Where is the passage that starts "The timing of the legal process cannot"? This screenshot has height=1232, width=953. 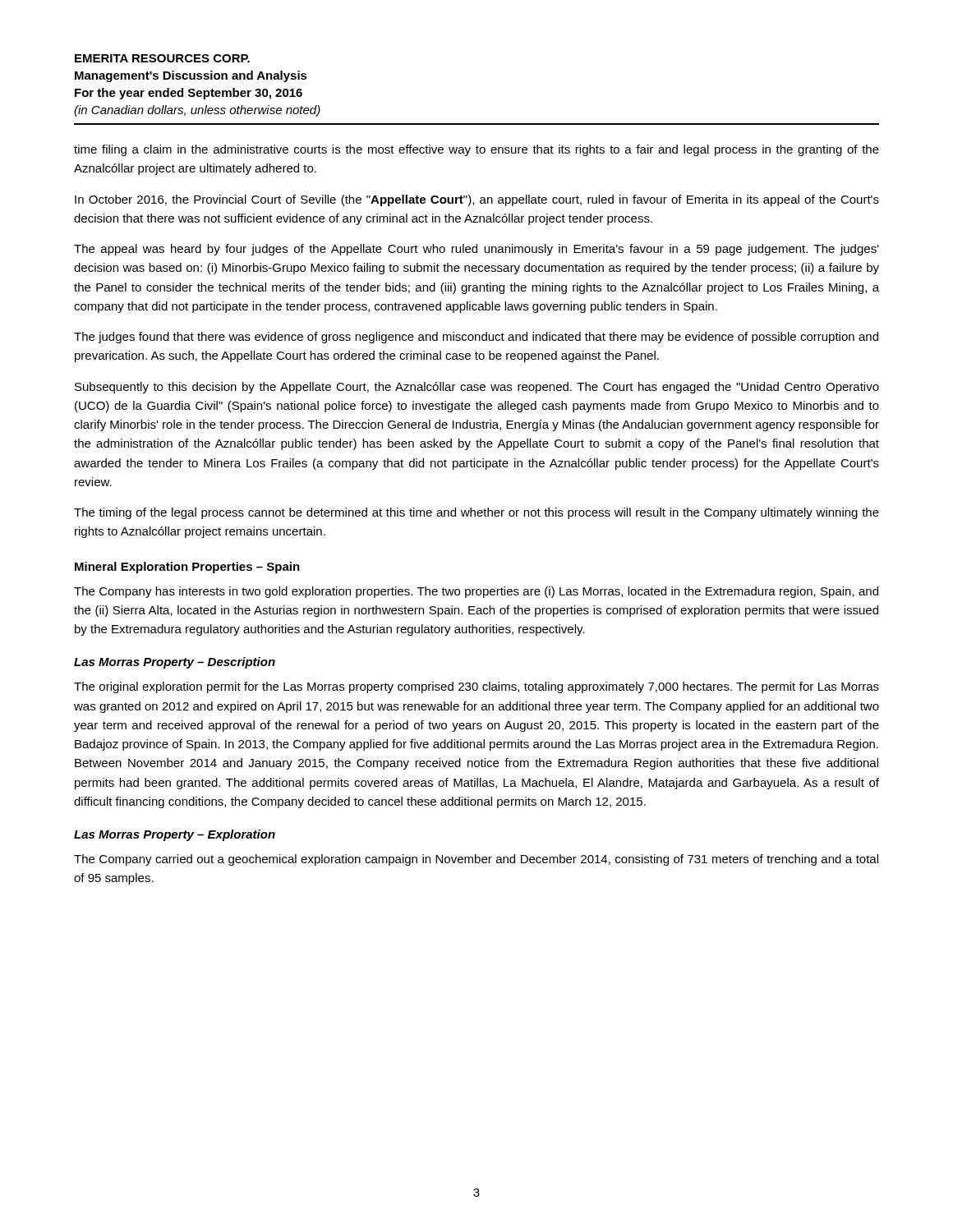(x=476, y=522)
